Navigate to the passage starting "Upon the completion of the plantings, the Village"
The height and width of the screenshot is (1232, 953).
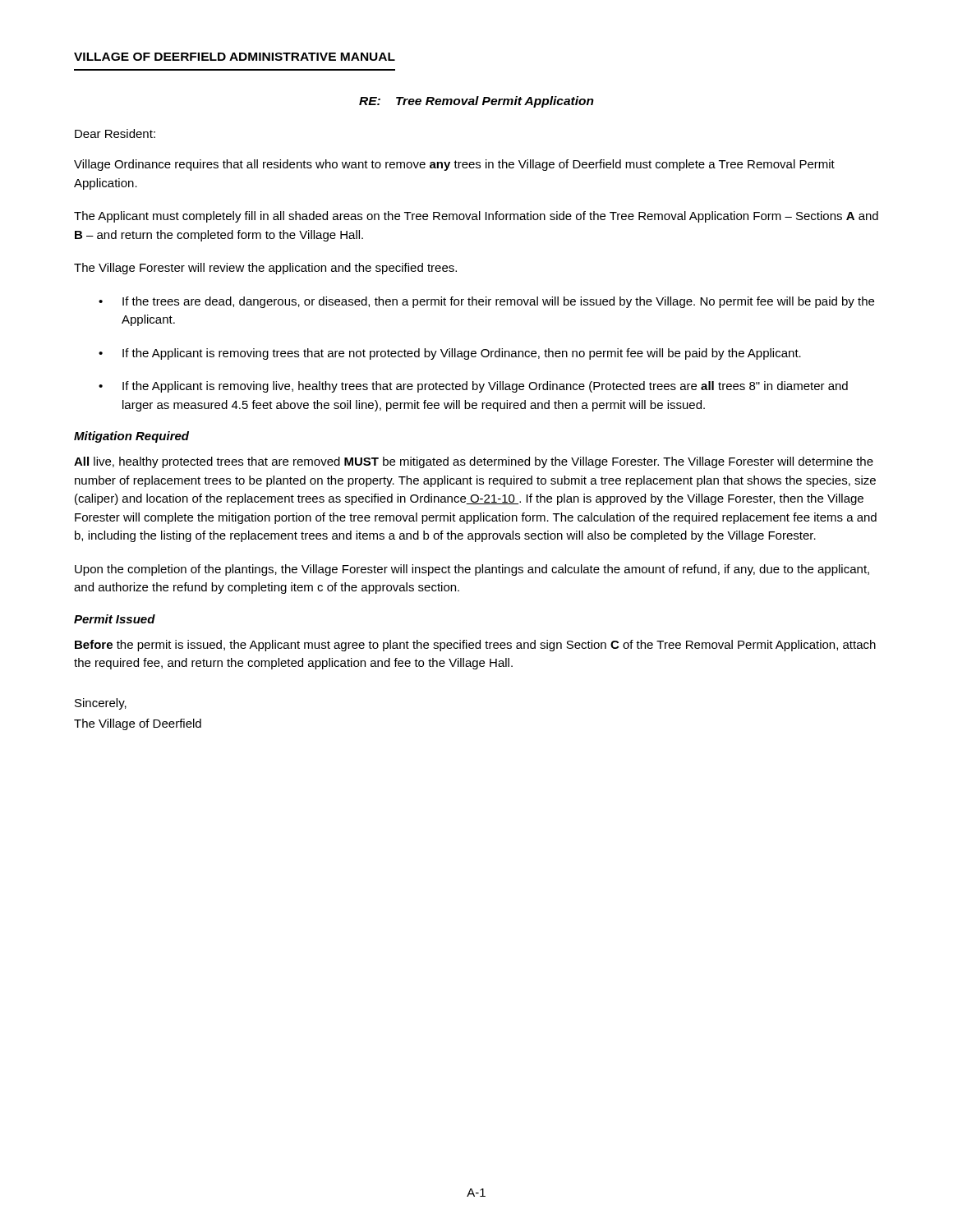pyautogui.click(x=472, y=578)
